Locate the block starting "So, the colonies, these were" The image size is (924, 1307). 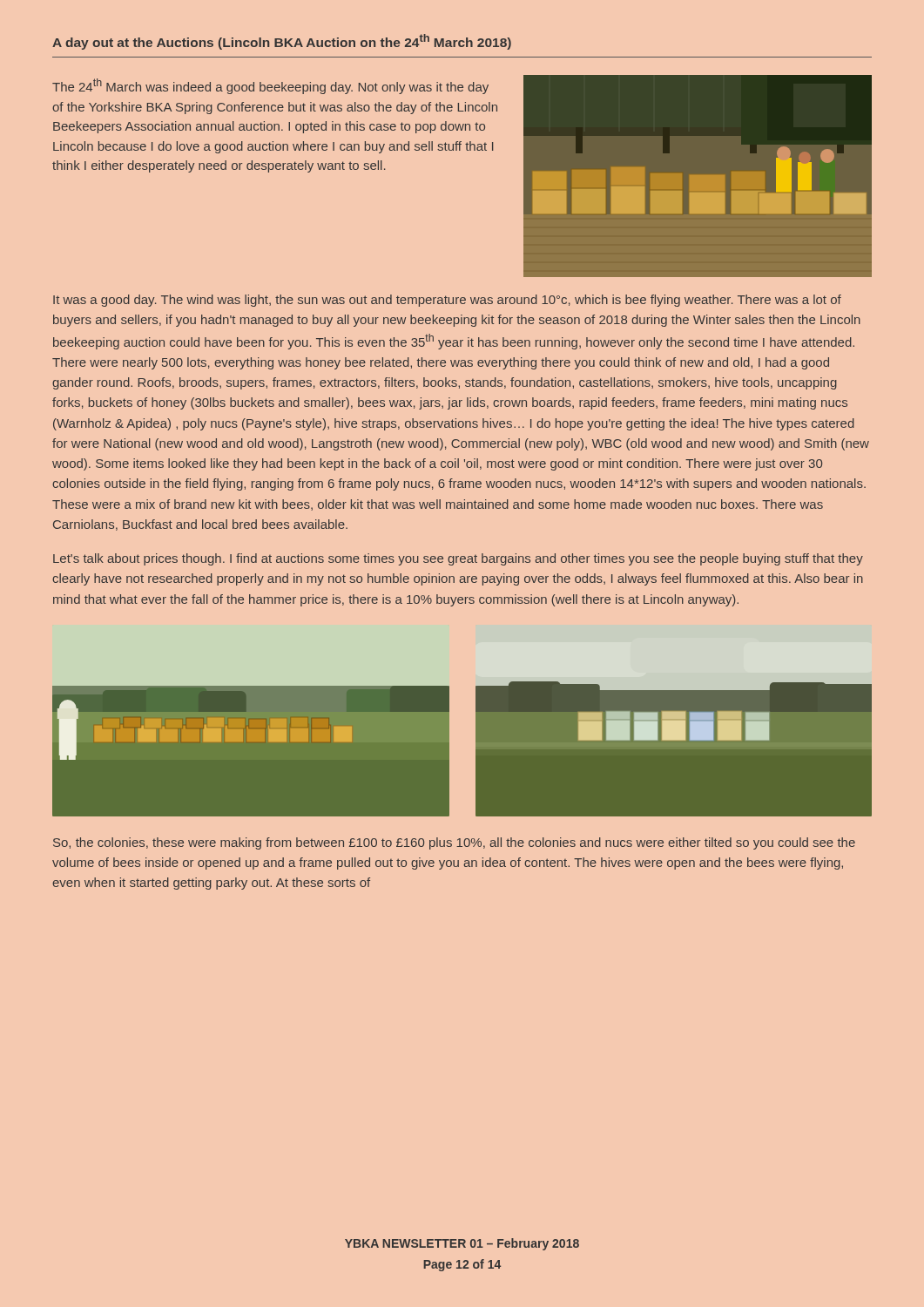(454, 862)
